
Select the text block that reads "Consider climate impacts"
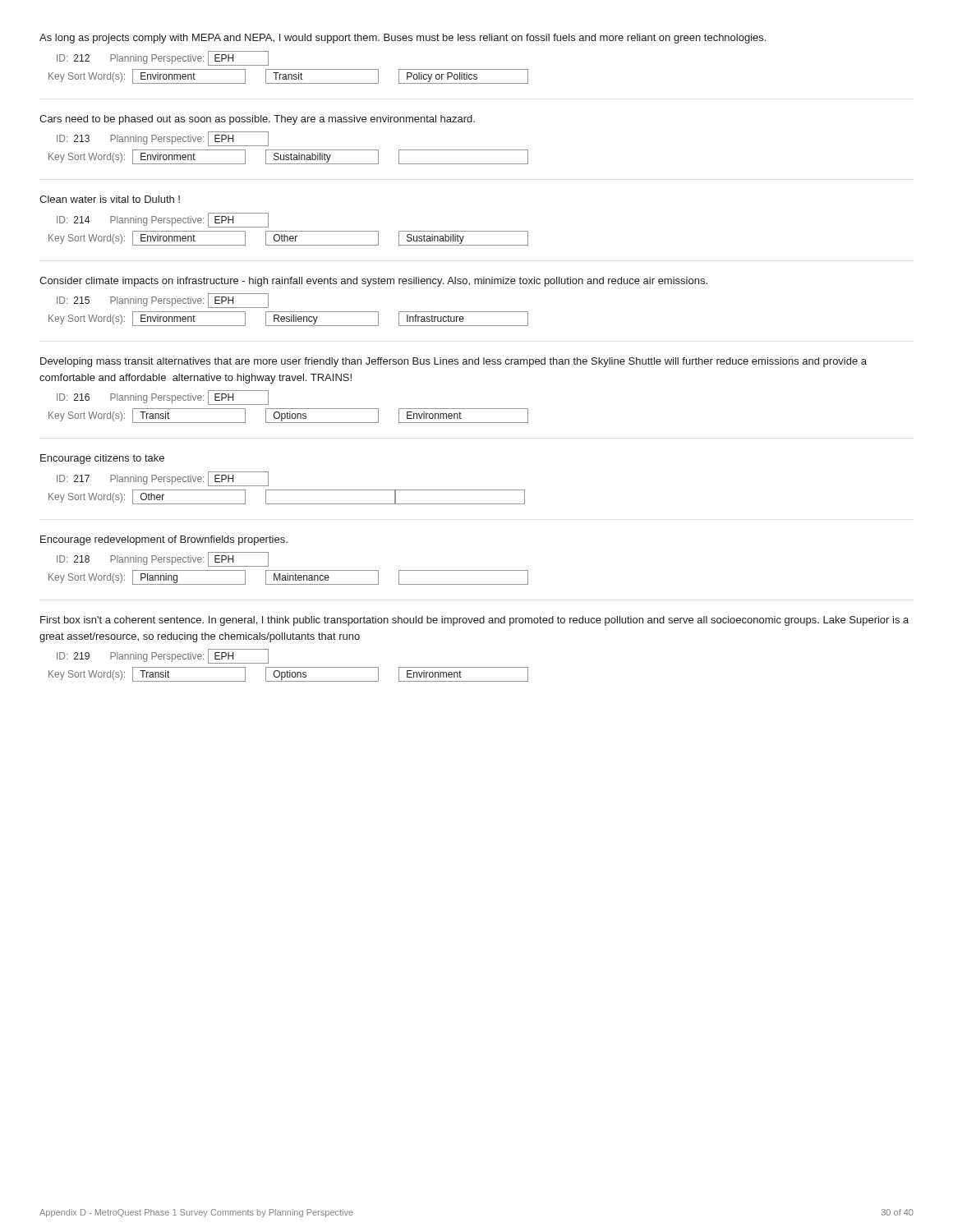[373, 282]
